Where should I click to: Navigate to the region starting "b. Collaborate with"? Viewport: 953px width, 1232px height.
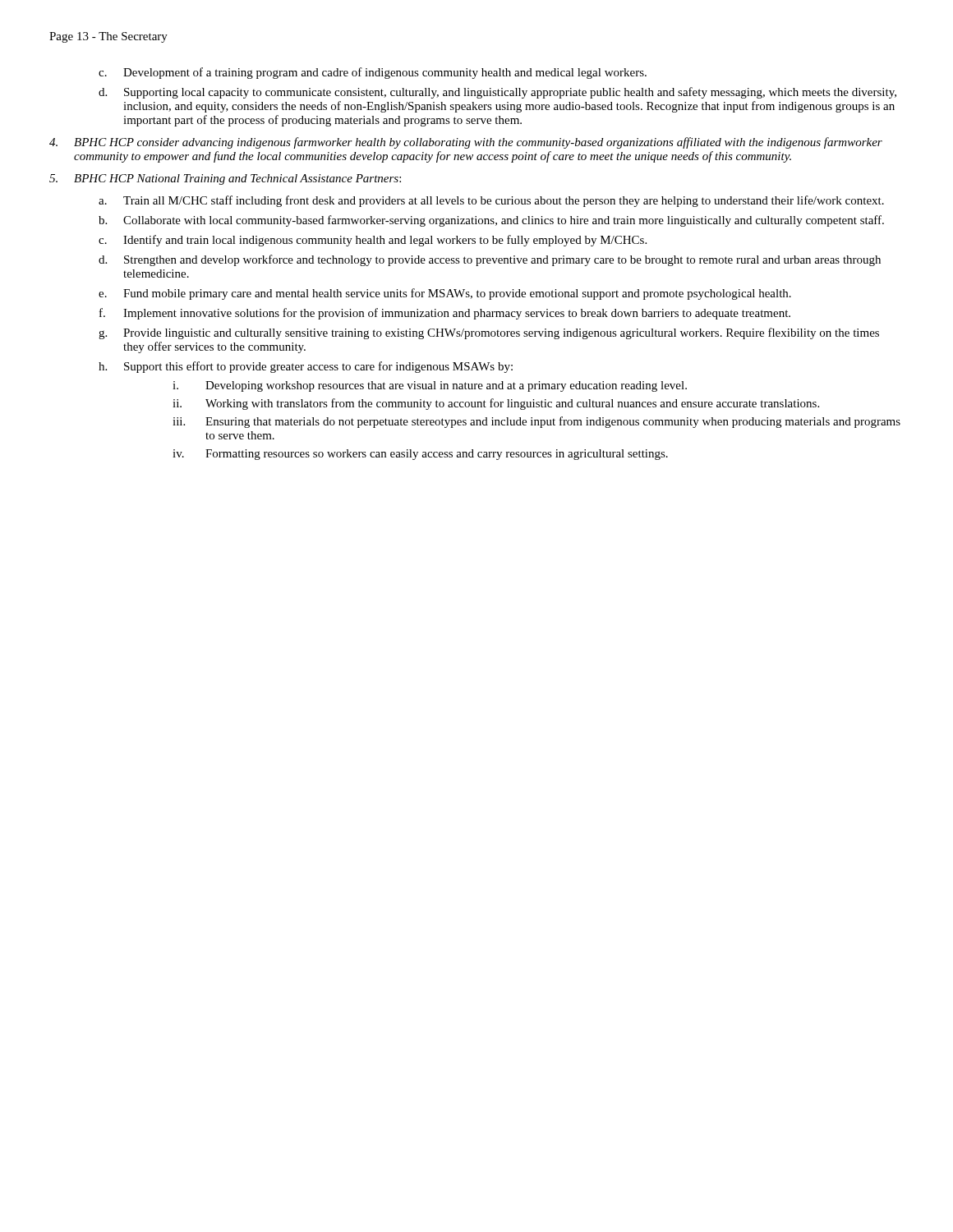pos(501,221)
